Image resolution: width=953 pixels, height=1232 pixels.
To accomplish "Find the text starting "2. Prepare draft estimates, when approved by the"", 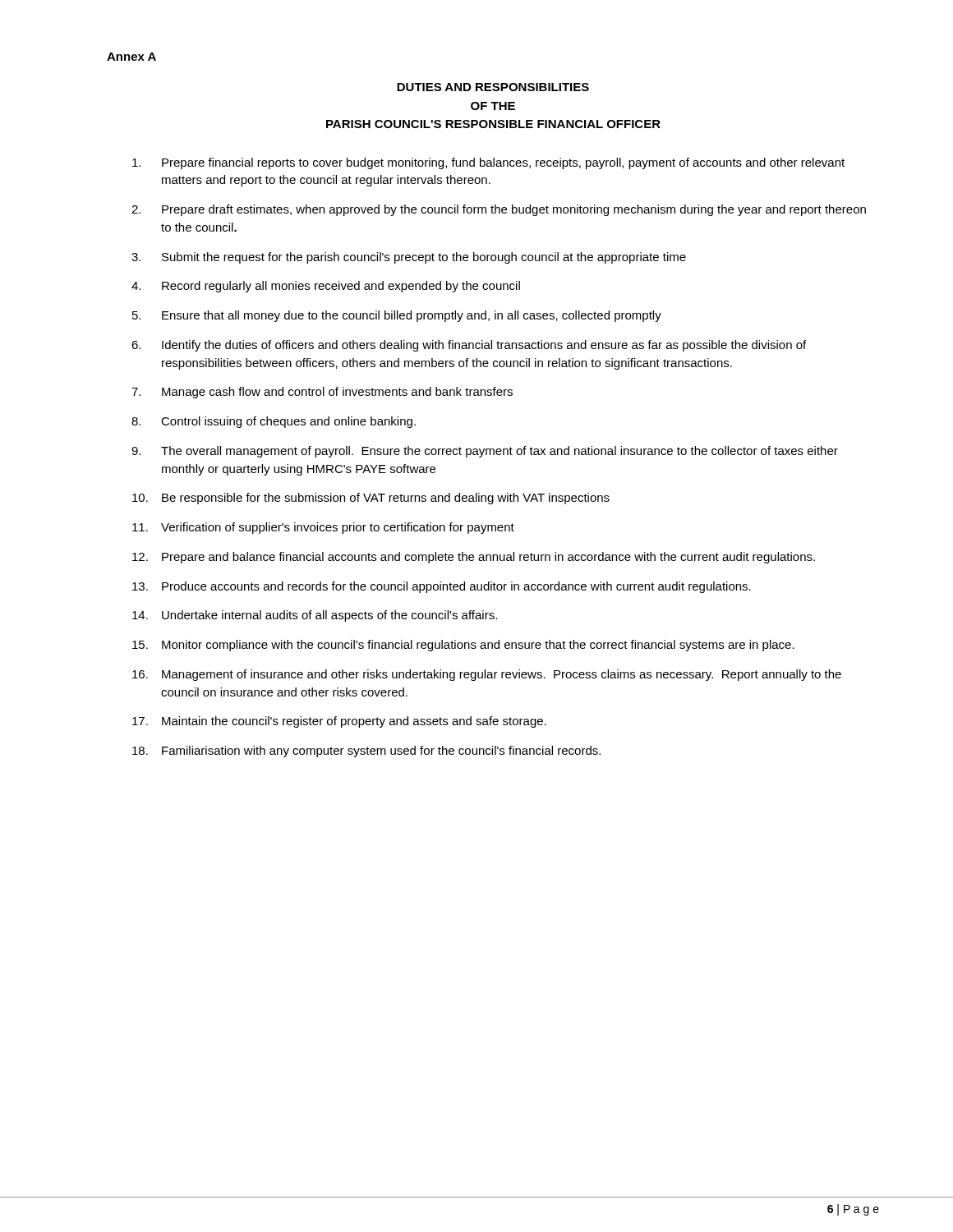I will pyautogui.click(x=505, y=218).
